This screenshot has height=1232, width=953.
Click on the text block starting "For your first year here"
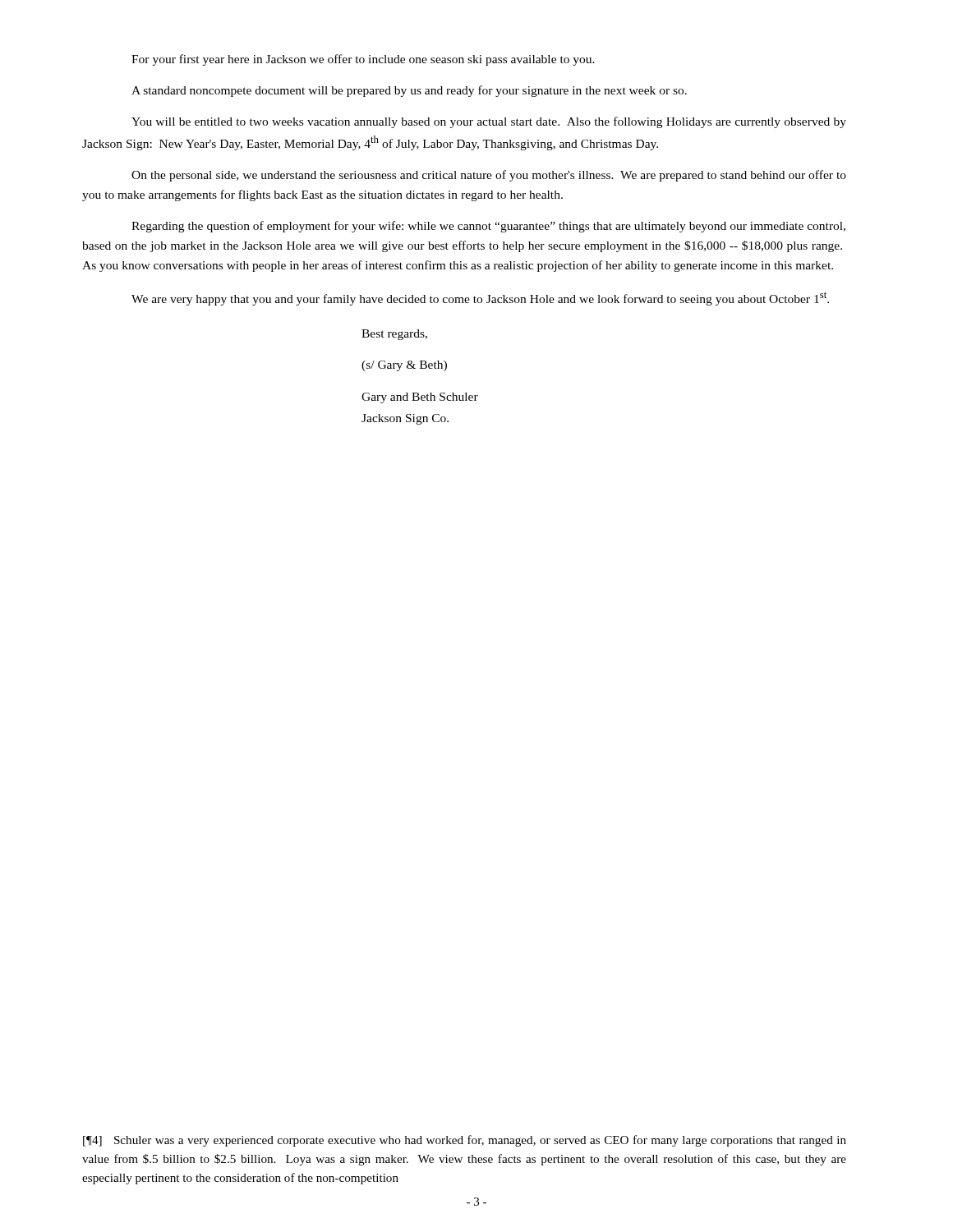pyautogui.click(x=363, y=59)
